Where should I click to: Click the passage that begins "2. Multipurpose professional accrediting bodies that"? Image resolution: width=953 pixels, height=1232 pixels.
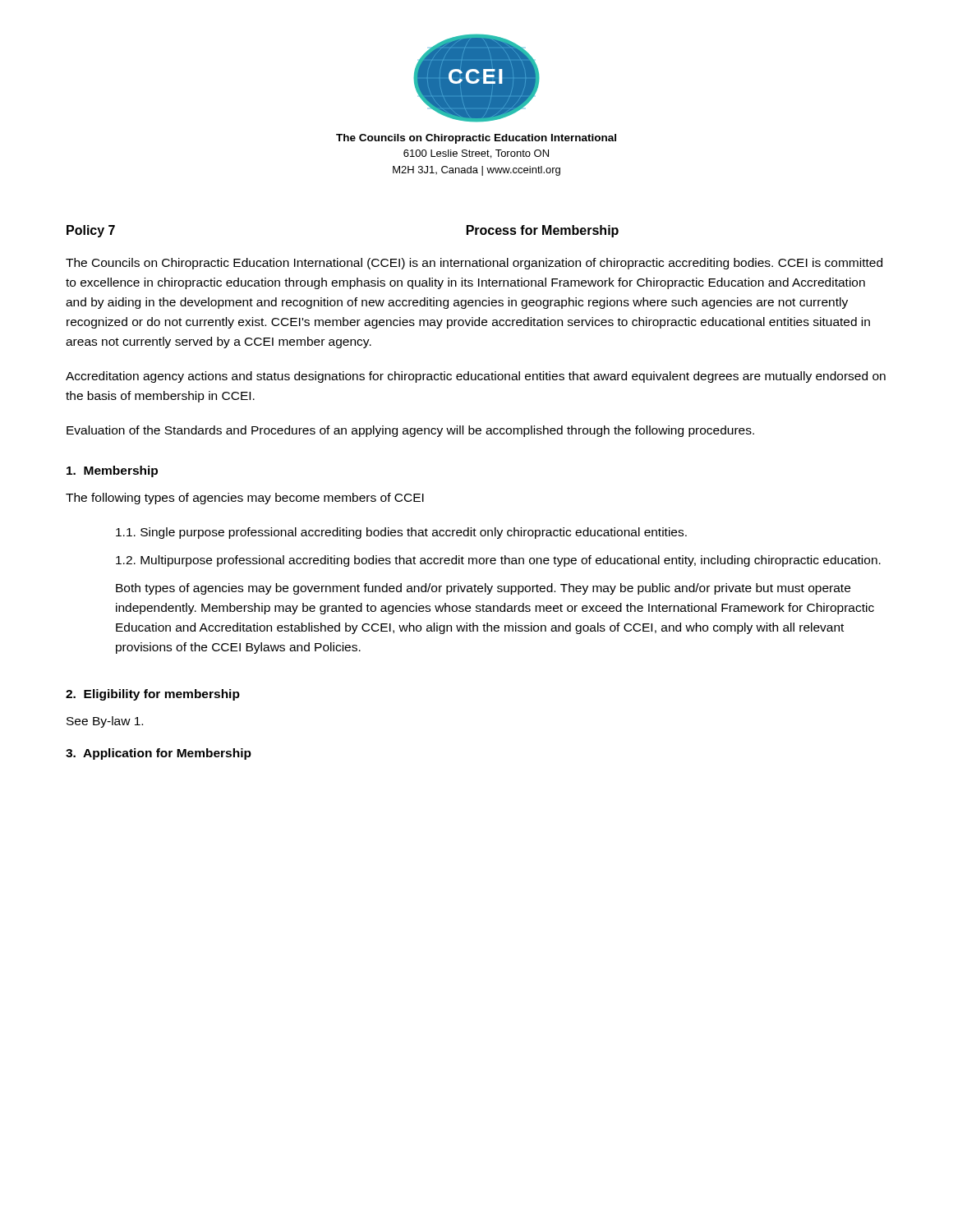click(498, 560)
